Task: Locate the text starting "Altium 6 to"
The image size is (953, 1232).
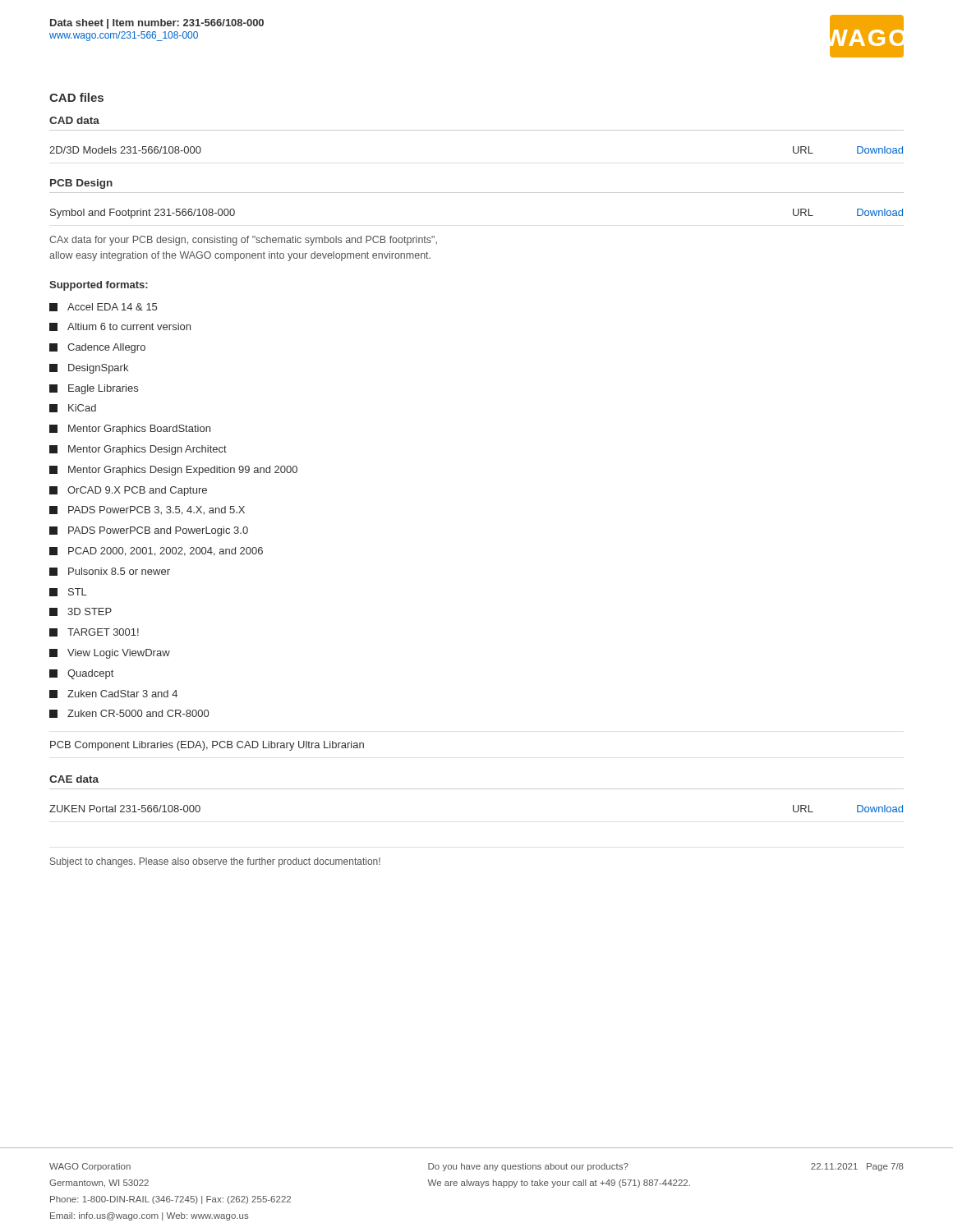Action: (x=120, y=327)
